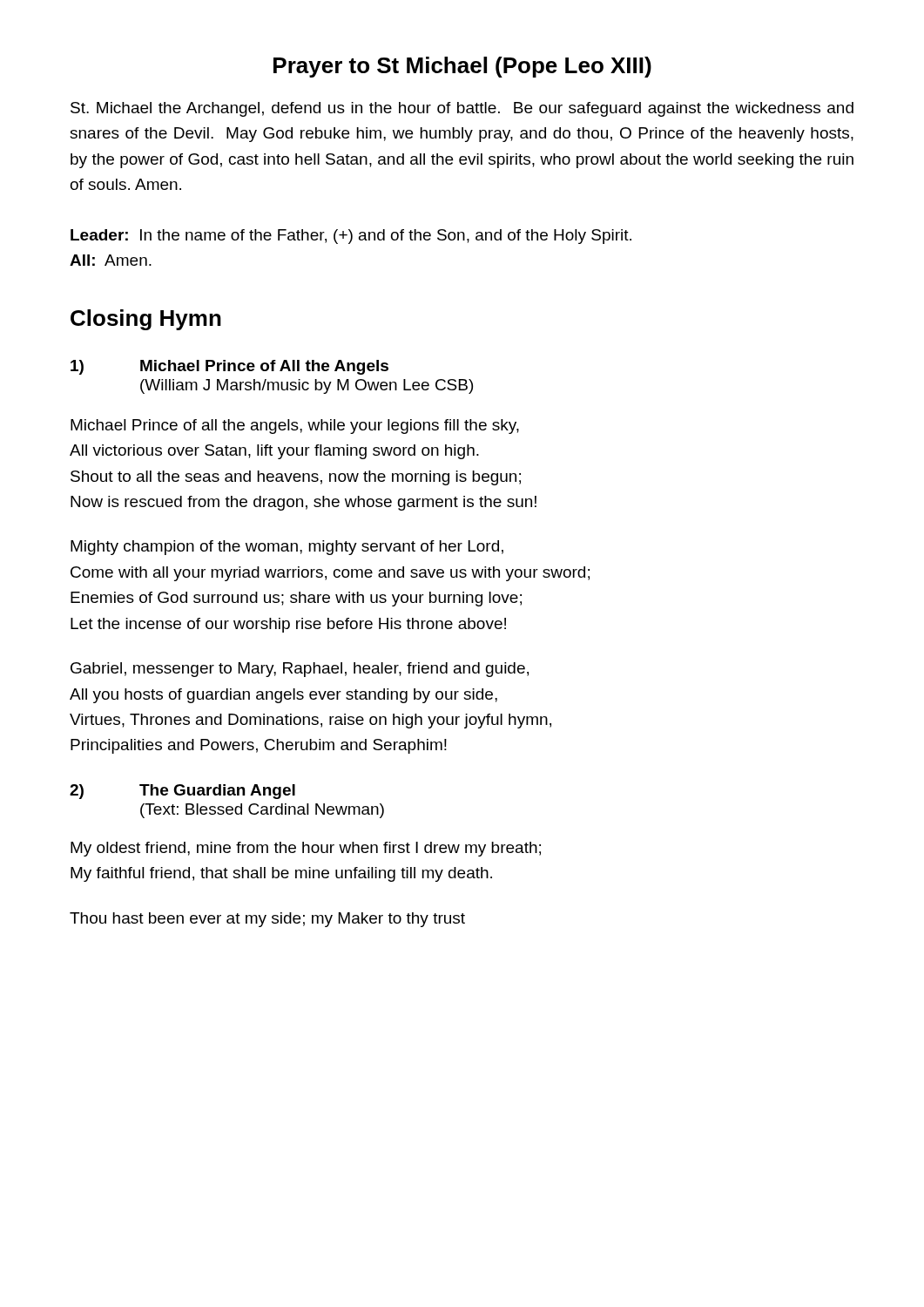The height and width of the screenshot is (1307, 924).
Task: Locate the list item containing "1) Michael Prince of"
Action: (x=272, y=375)
